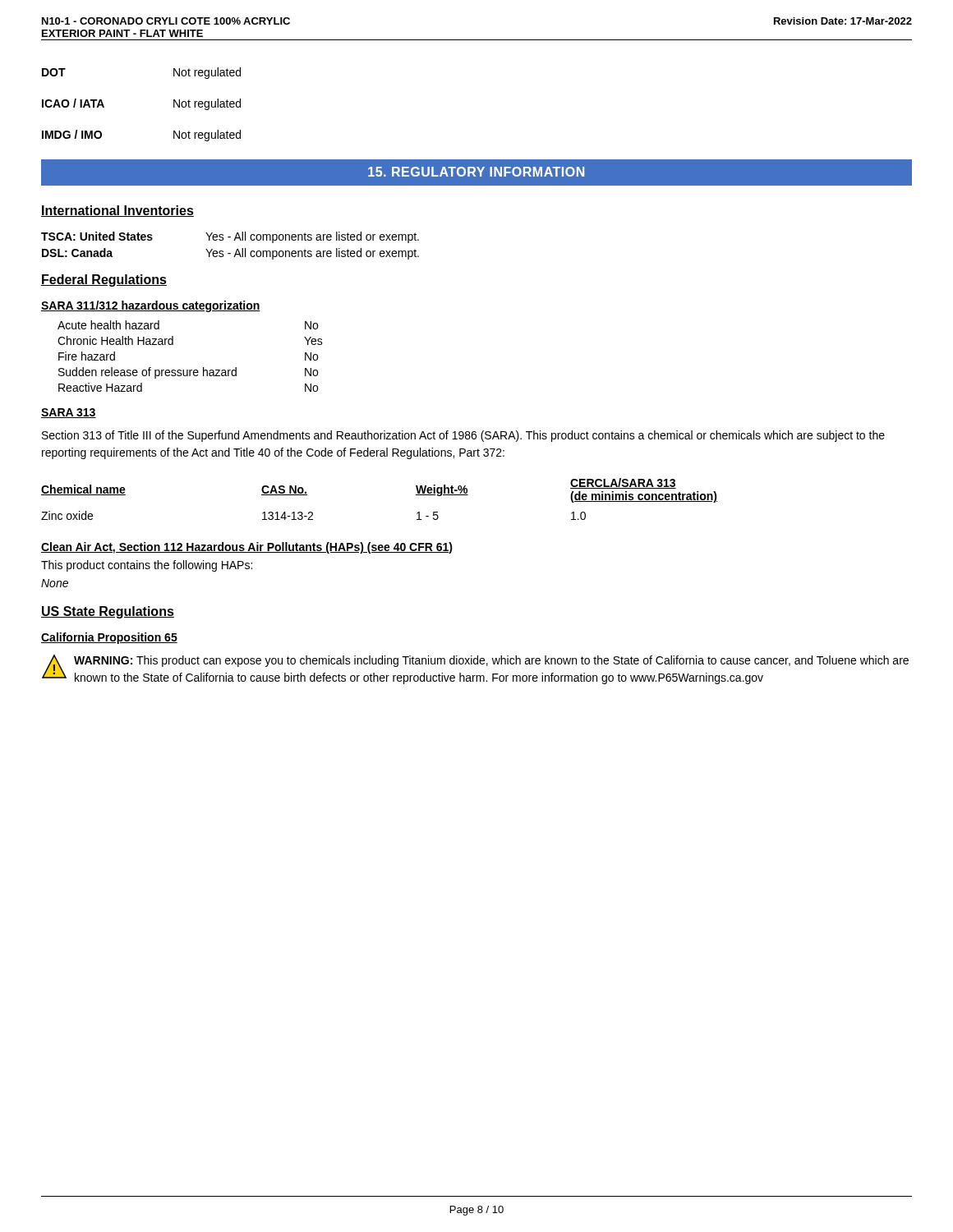The image size is (953, 1232).
Task: Point to the passage starting "ICAO / IATA Not"
Action: tap(74, 104)
